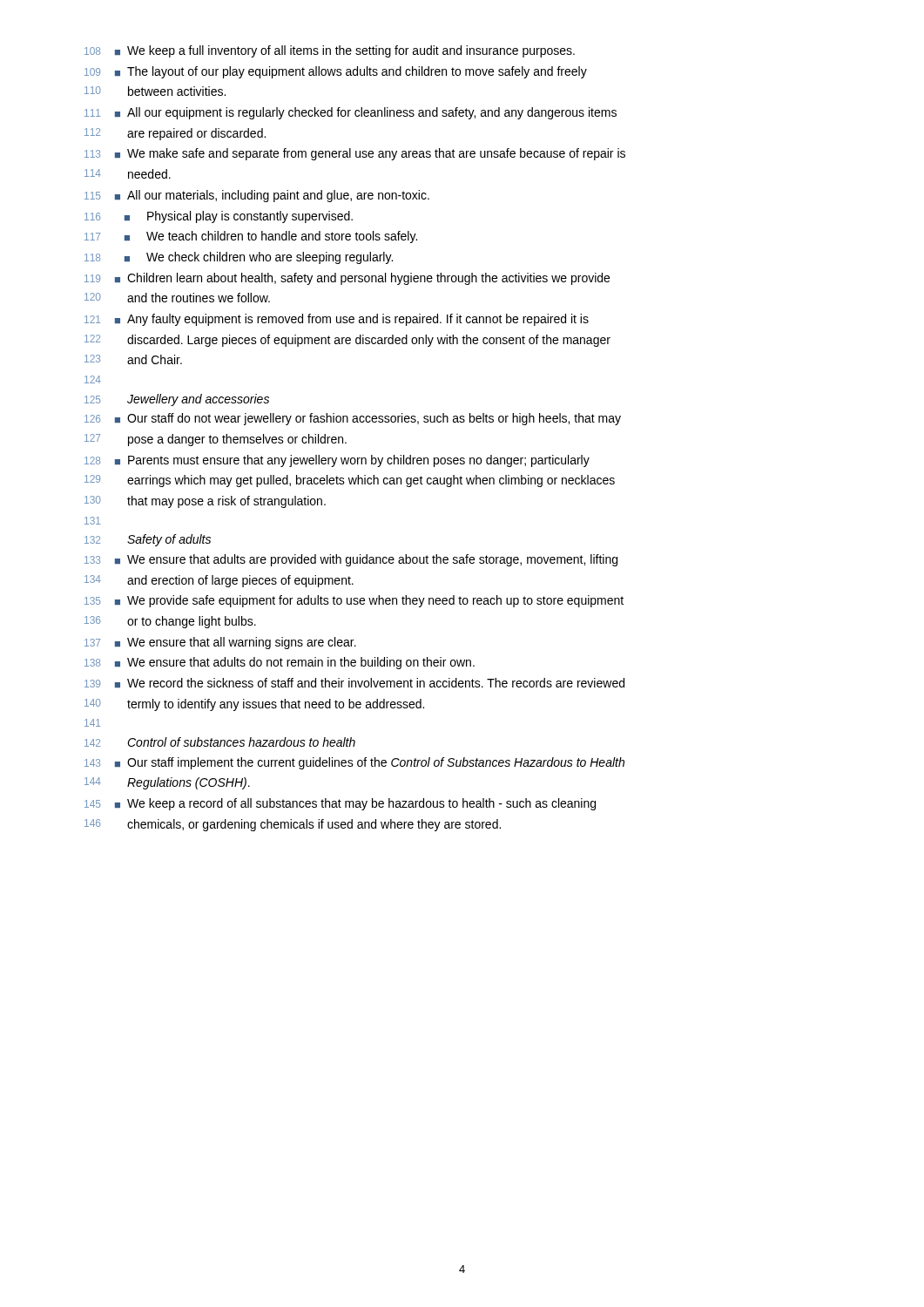This screenshot has width=924, height=1307.
Task: Click on the passage starting "109 ■ The layout of our play"
Action: click(462, 72)
